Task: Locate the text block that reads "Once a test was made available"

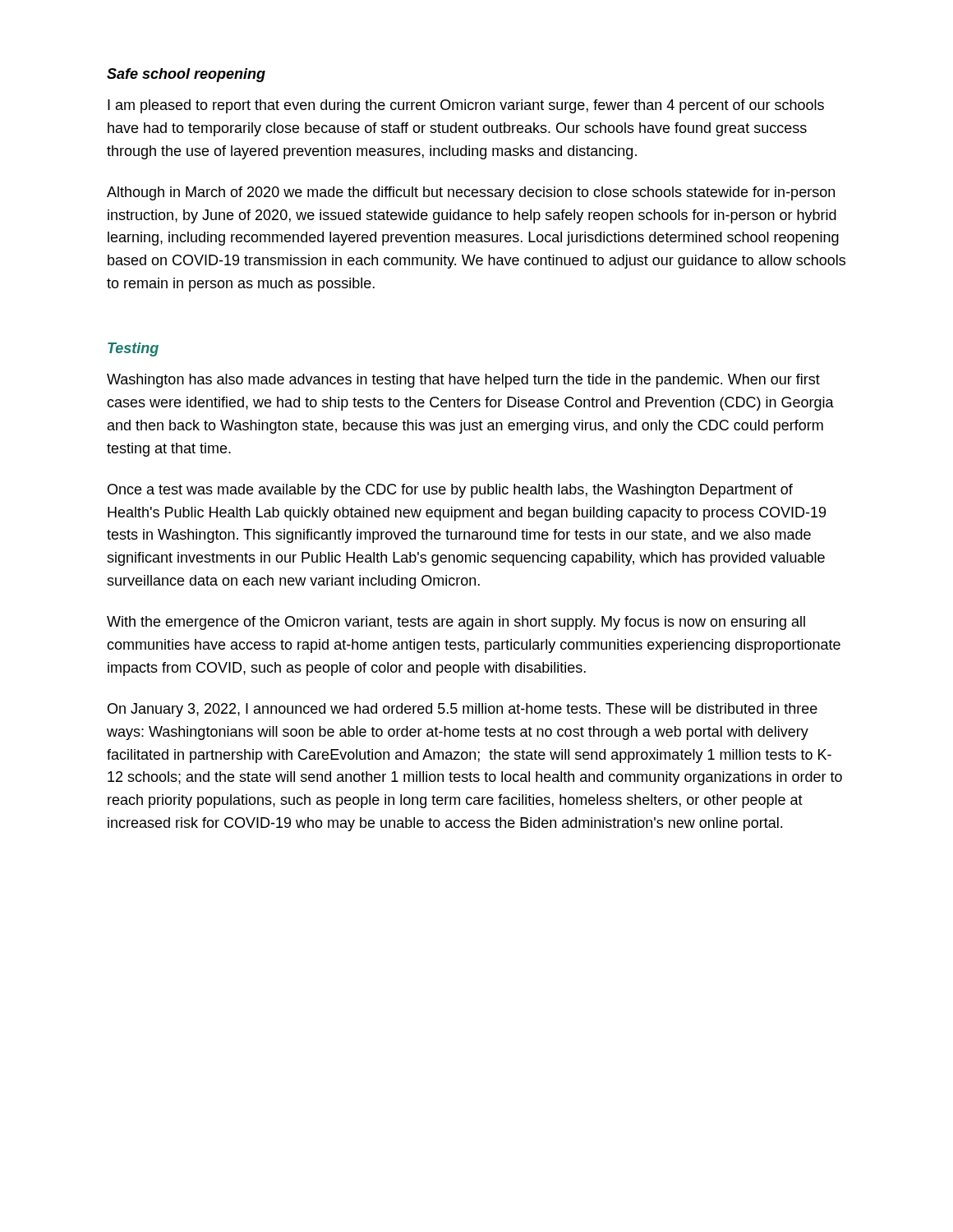Action: [x=476, y=536]
